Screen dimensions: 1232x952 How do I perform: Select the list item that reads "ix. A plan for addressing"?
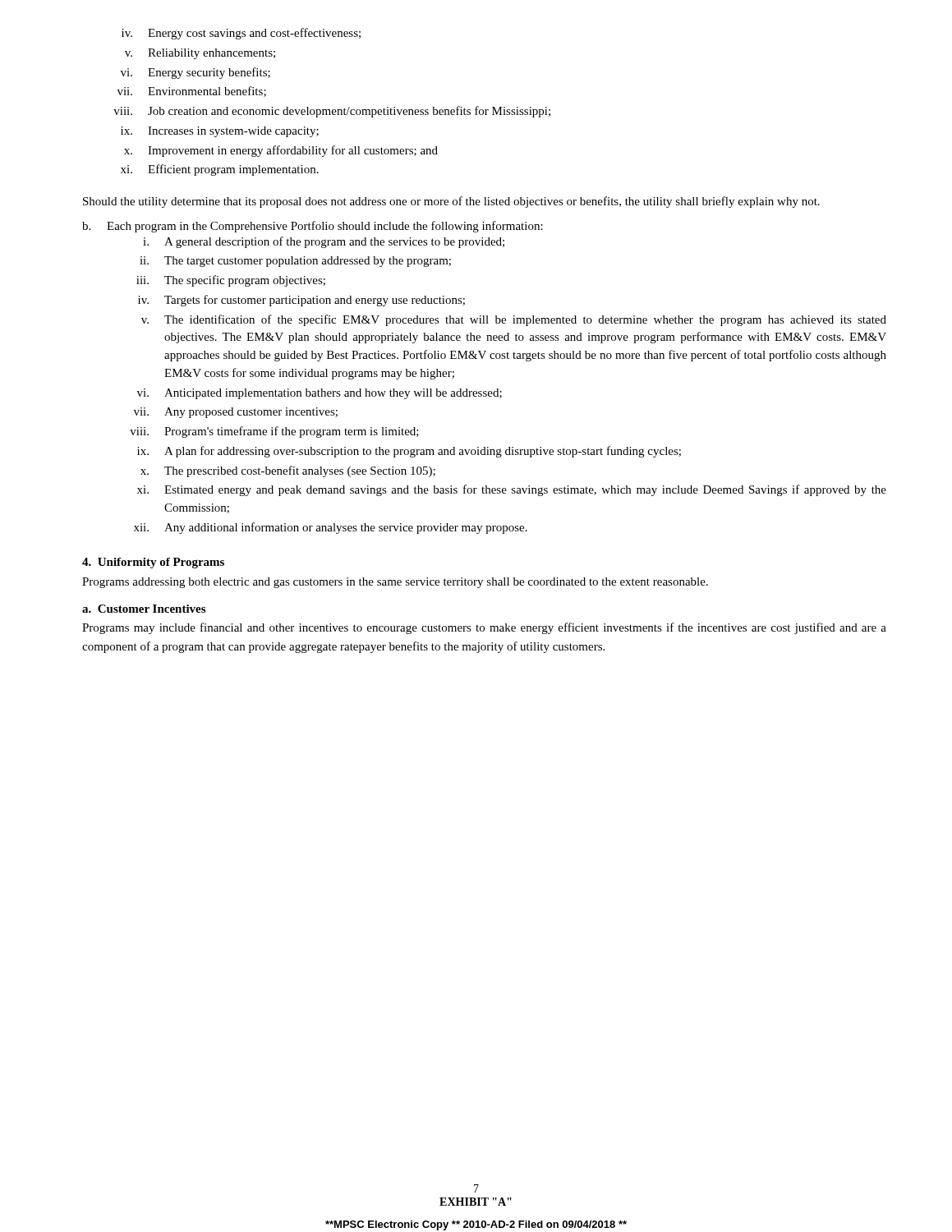pyautogui.click(x=497, y=451)
